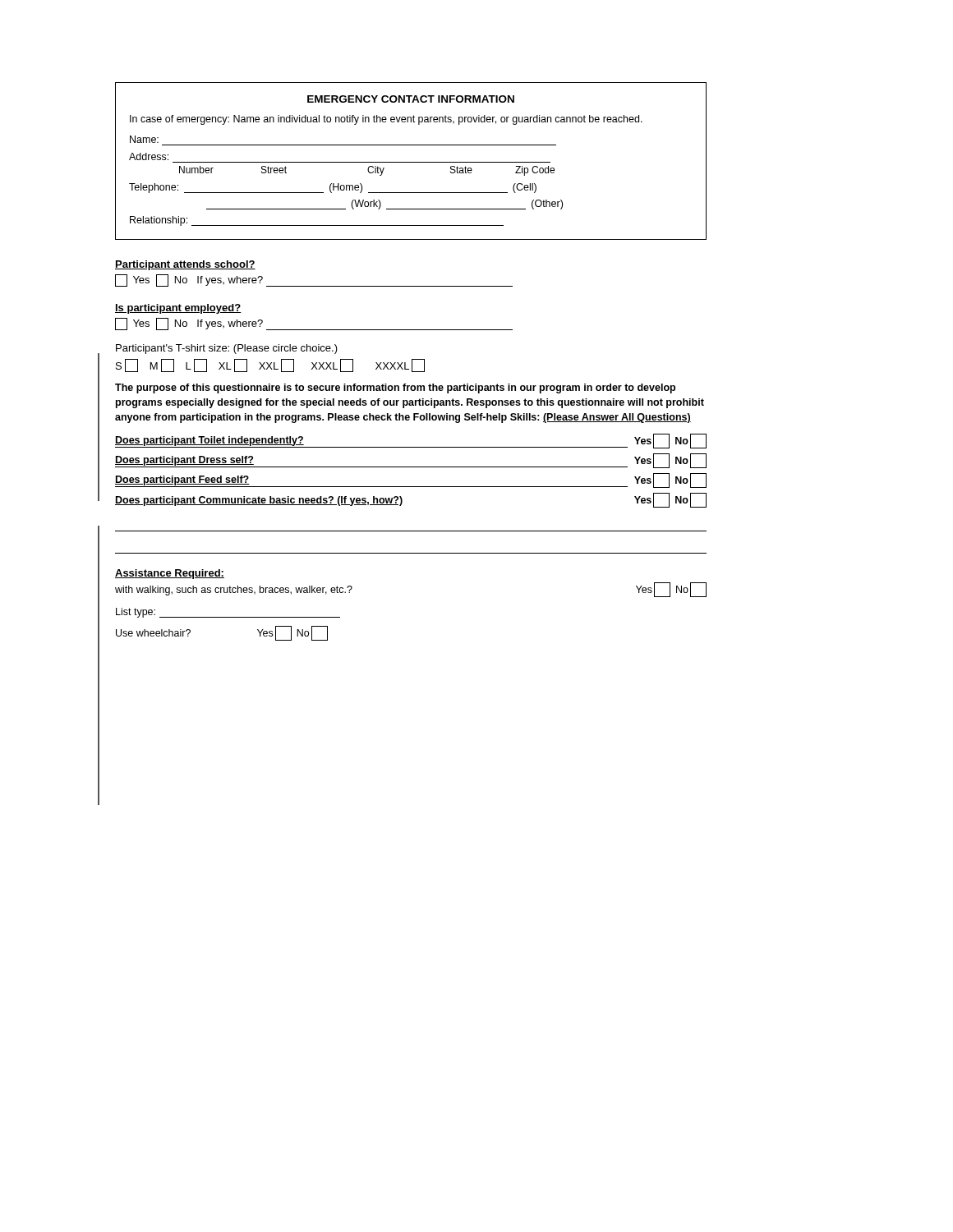Locate the text "Assistance Required:"
This screenshot has width=953, height=1232.
170,573
